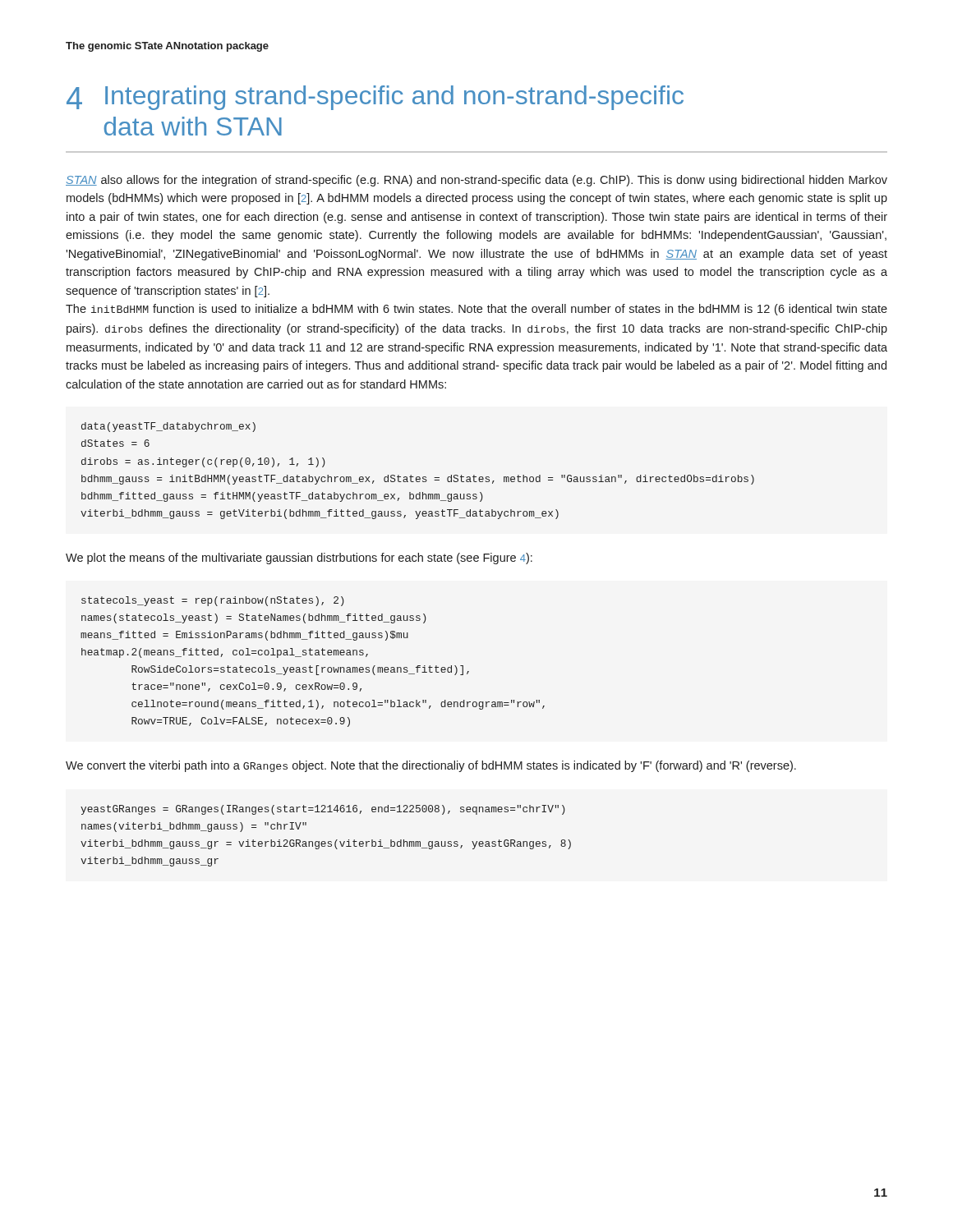Find the block on this page that starts "STAN also allows for the integration of"

click(476, 282)
